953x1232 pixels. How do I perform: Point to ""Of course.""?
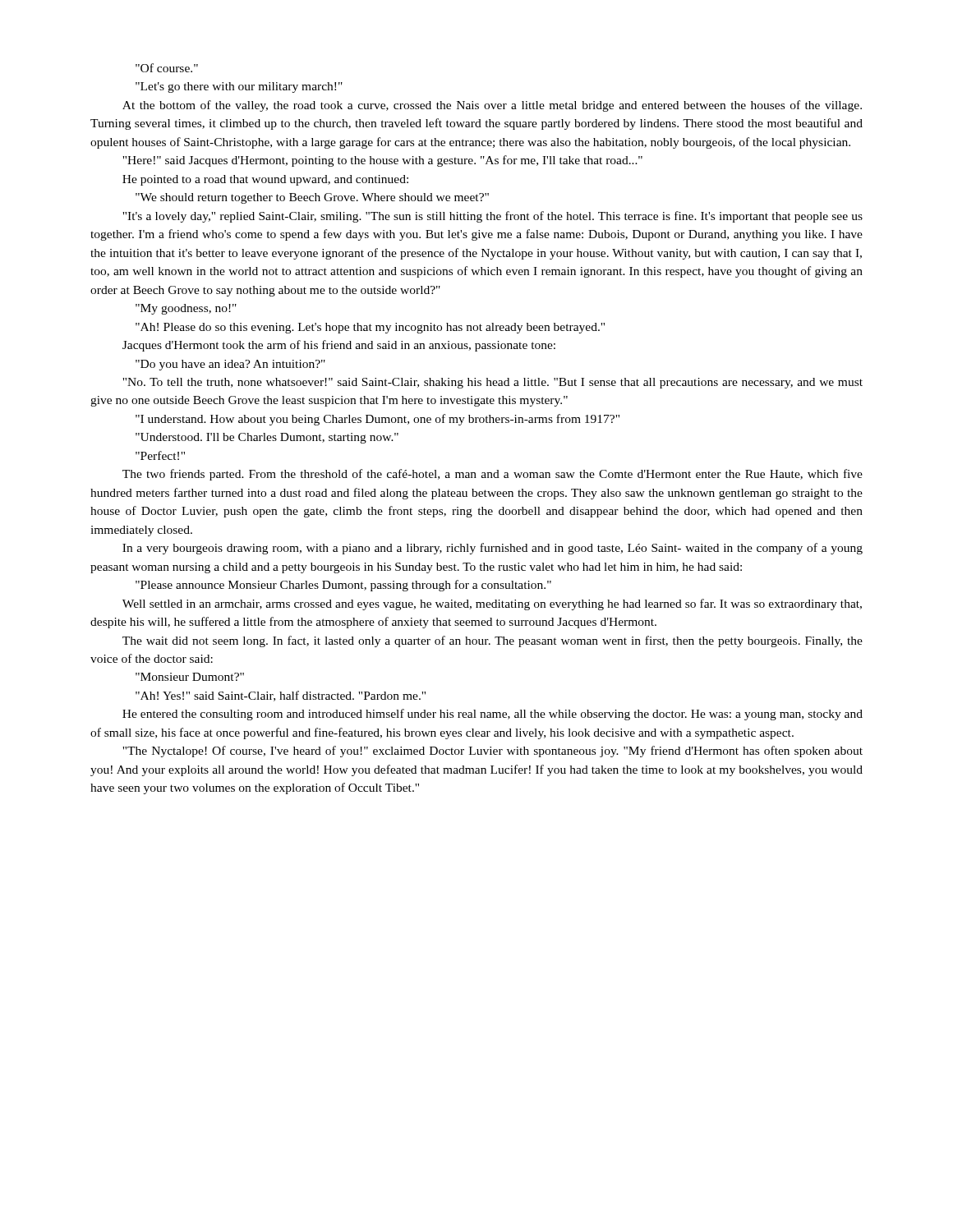pyautogui.click(x=167, y=68)
